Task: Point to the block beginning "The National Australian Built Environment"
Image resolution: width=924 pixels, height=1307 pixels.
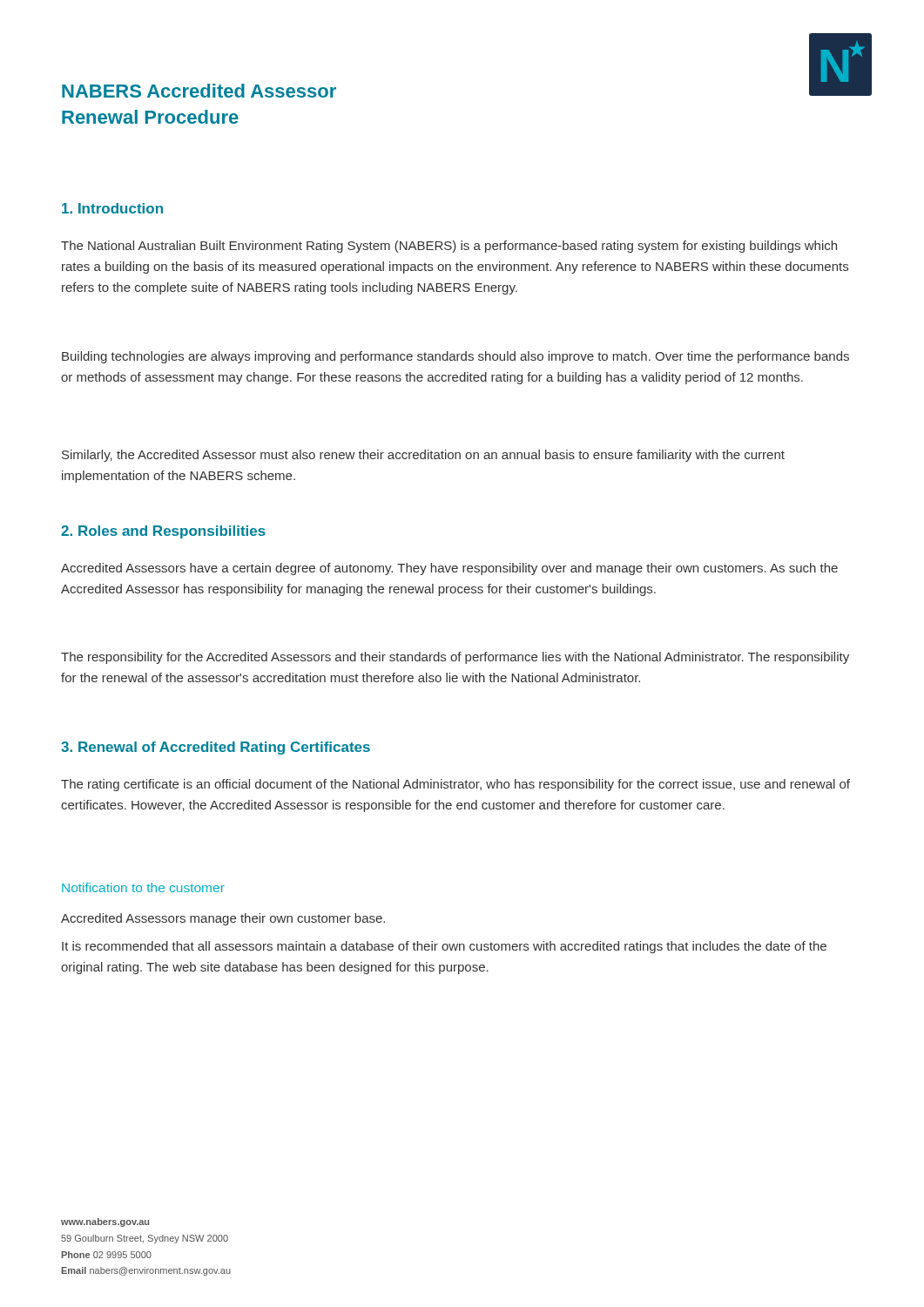Action: [x=455, y=266]
